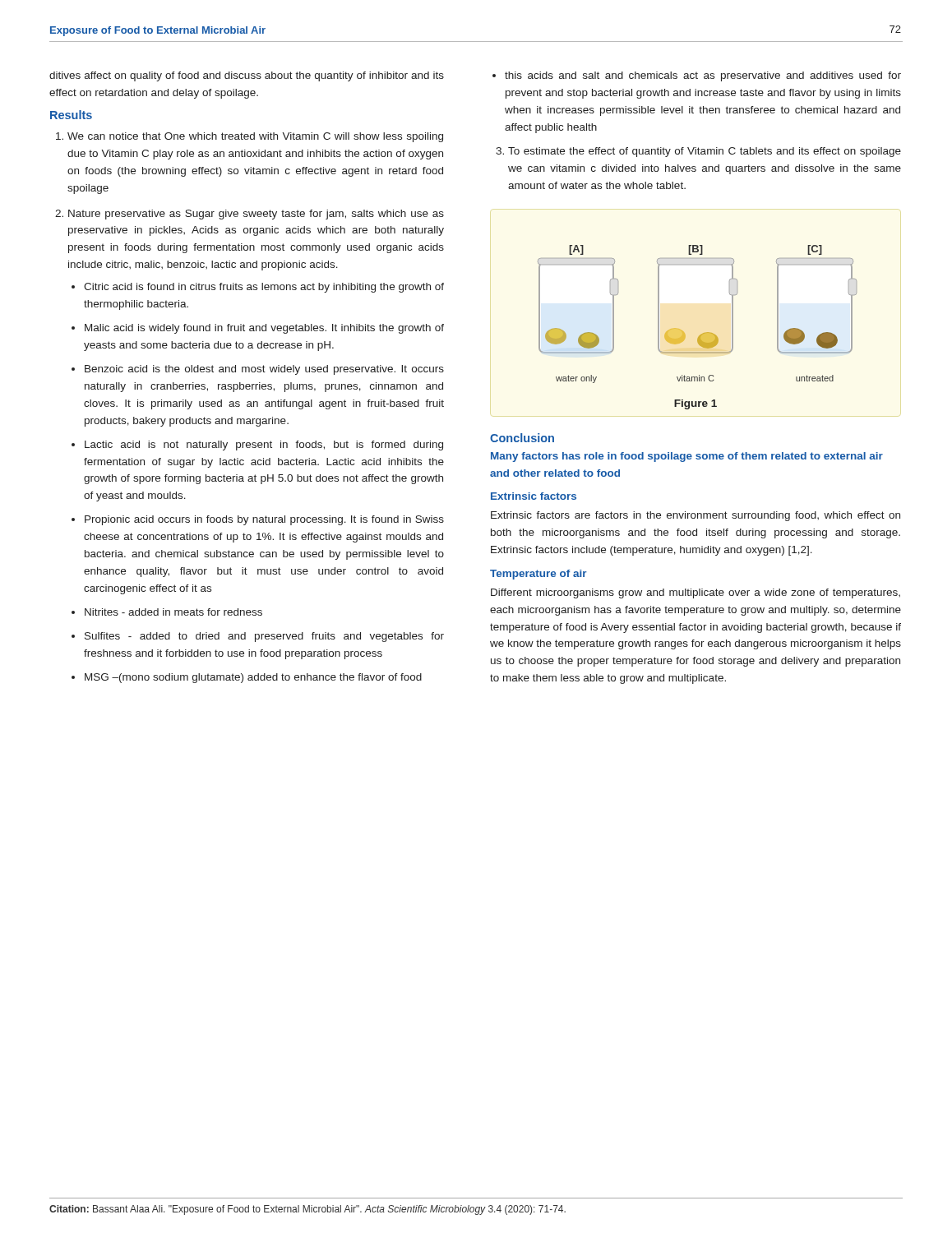The height and width of the screenshot is (1233, 952).
Task: Find the text block starting "Propionic acid occurs in foods by natural"
Action: pos(264,554)
